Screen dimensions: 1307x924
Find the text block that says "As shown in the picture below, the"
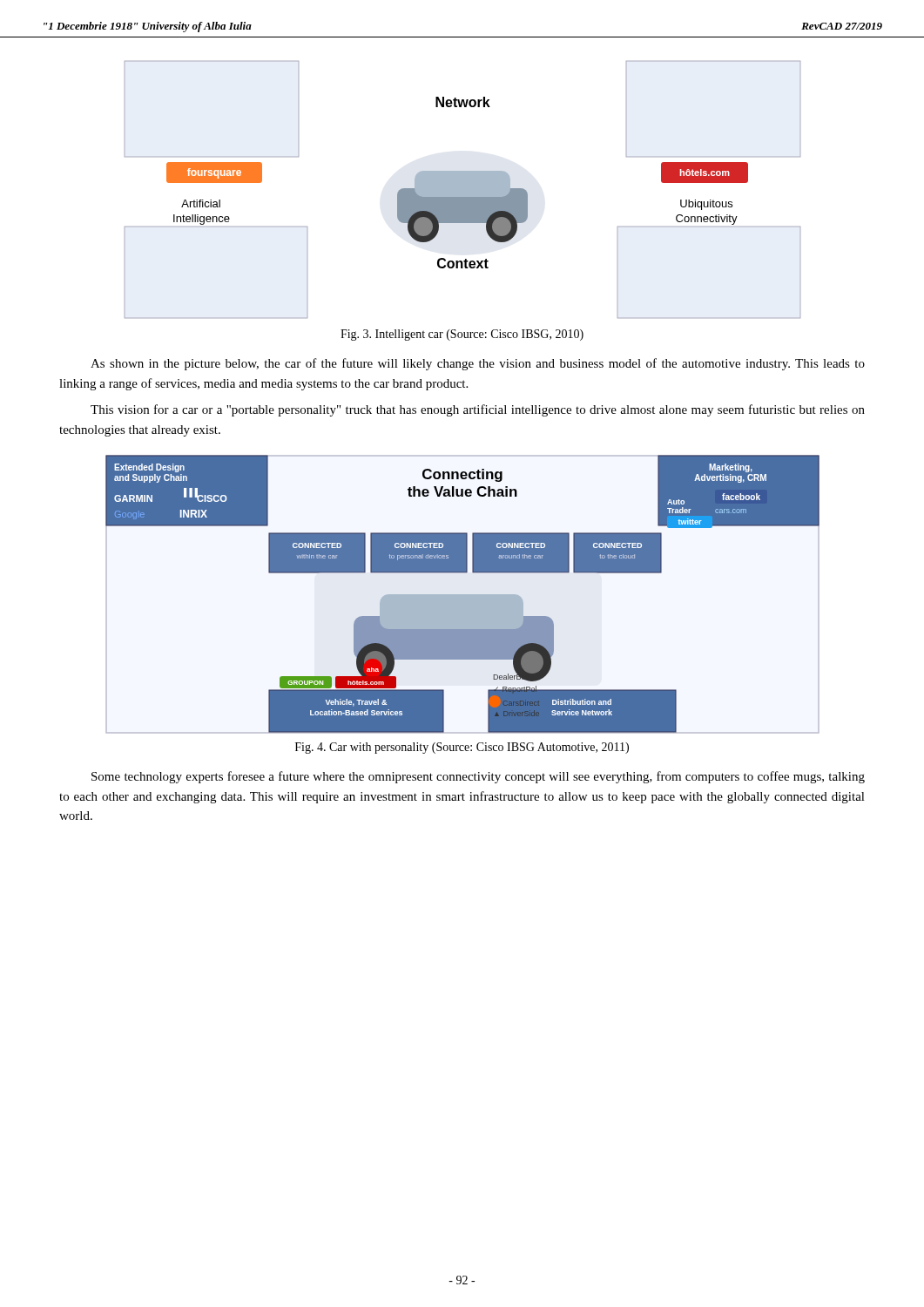462,373
